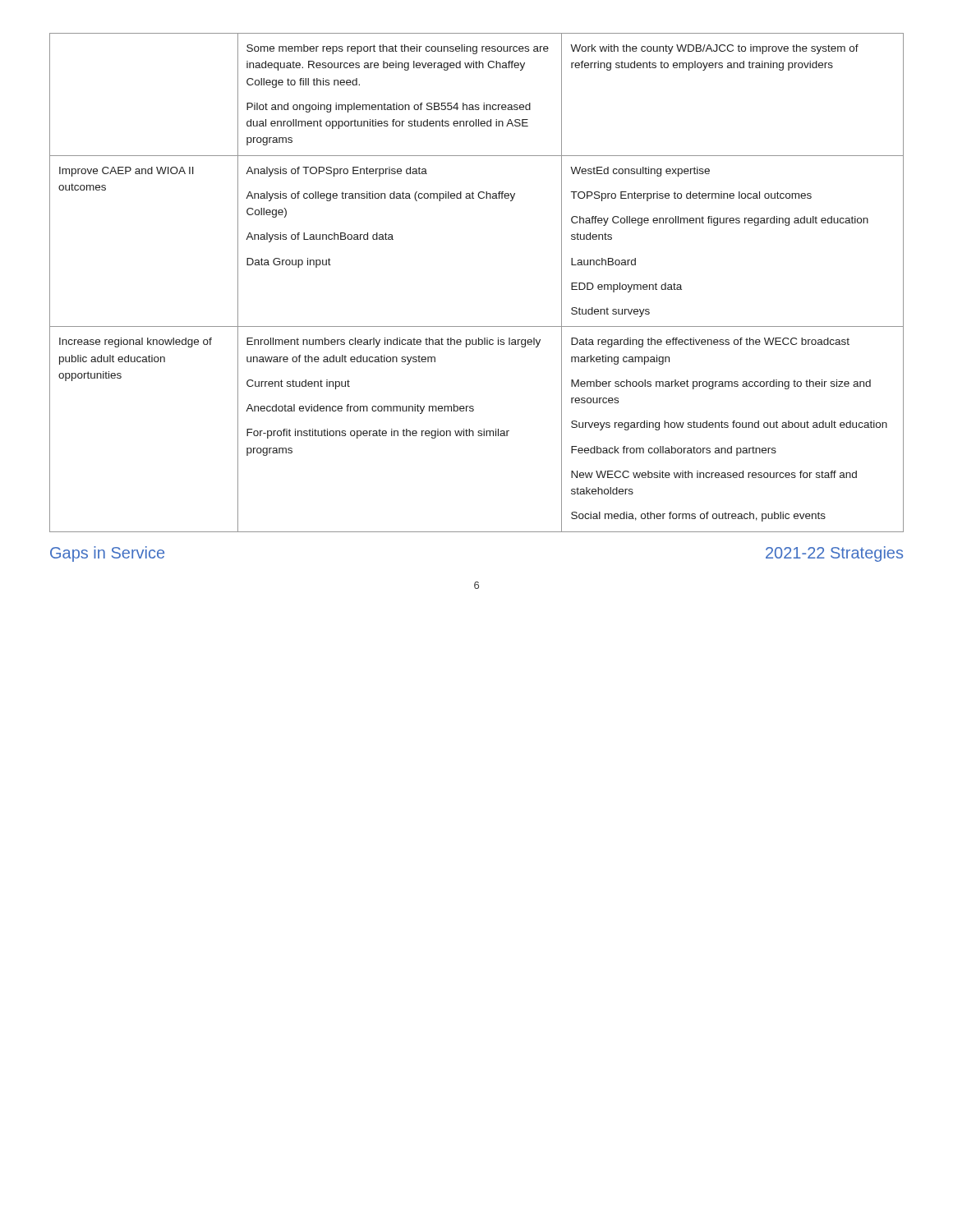953x1232 pixels.
Task: Click a table
Action: (476, 282)
